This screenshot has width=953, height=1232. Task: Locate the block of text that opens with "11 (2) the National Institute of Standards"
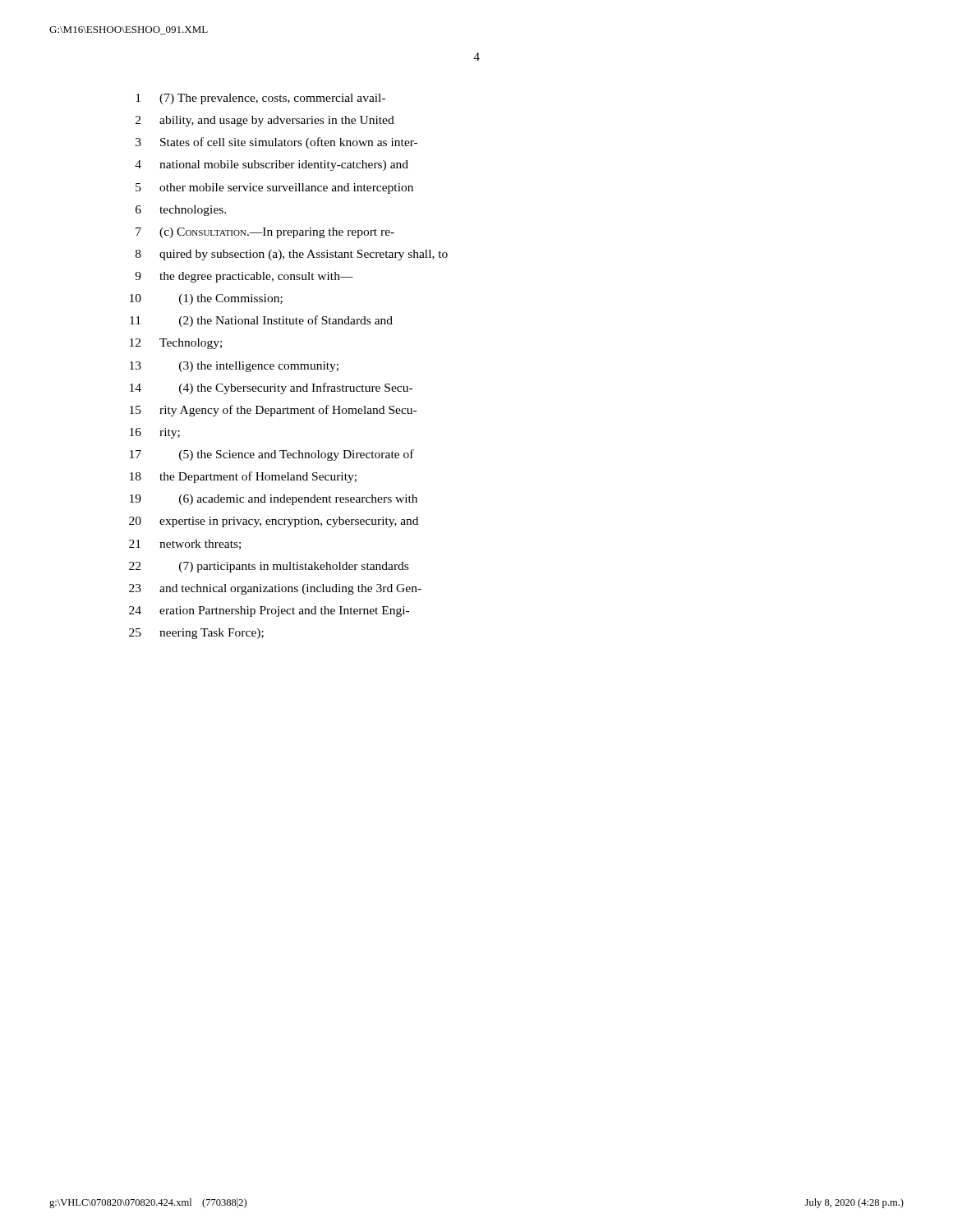coord(261,321)
